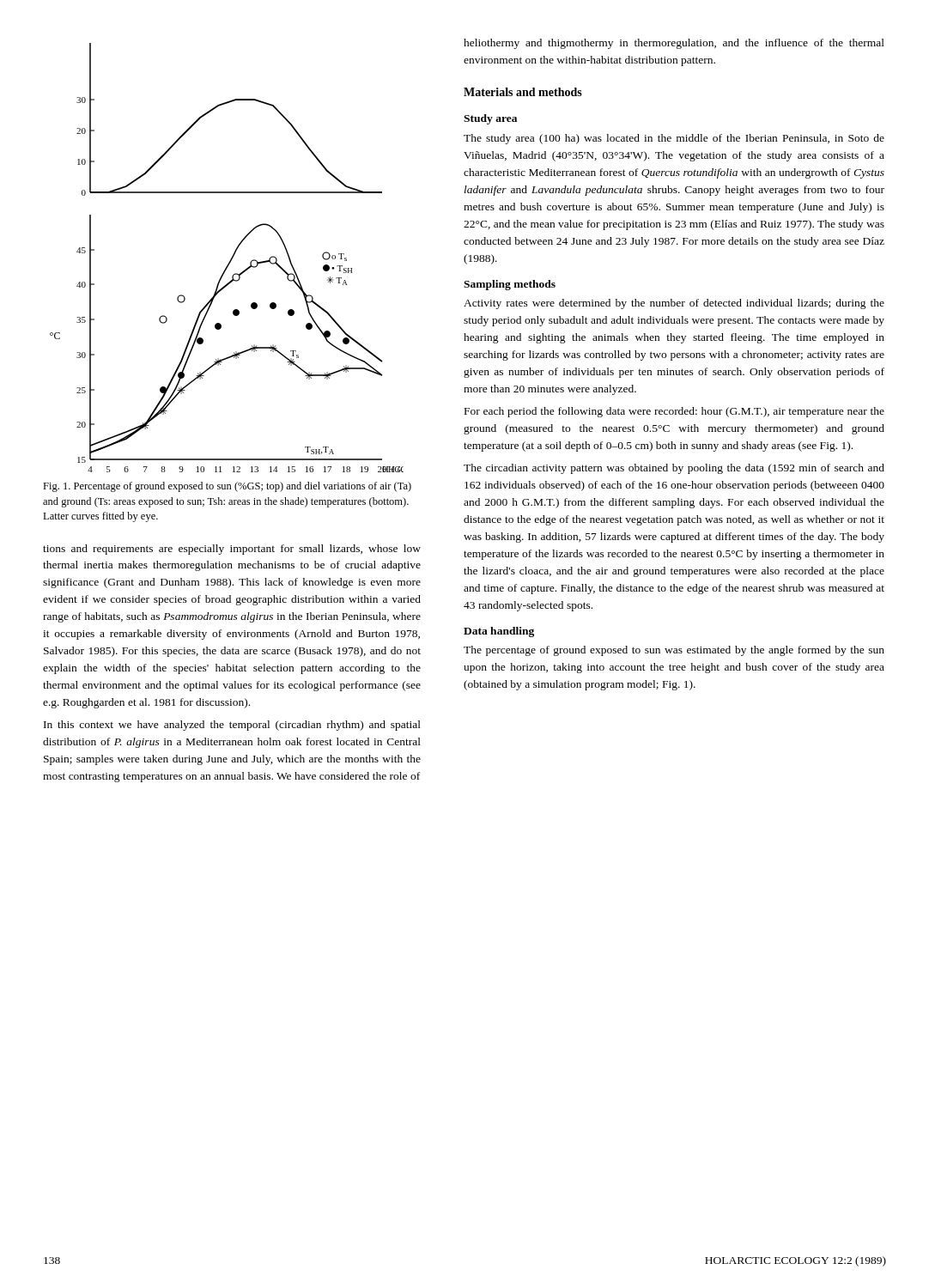
Task: Locate the text block containing "tions and requirements are especially important for small"
Action: pos(232,662)
